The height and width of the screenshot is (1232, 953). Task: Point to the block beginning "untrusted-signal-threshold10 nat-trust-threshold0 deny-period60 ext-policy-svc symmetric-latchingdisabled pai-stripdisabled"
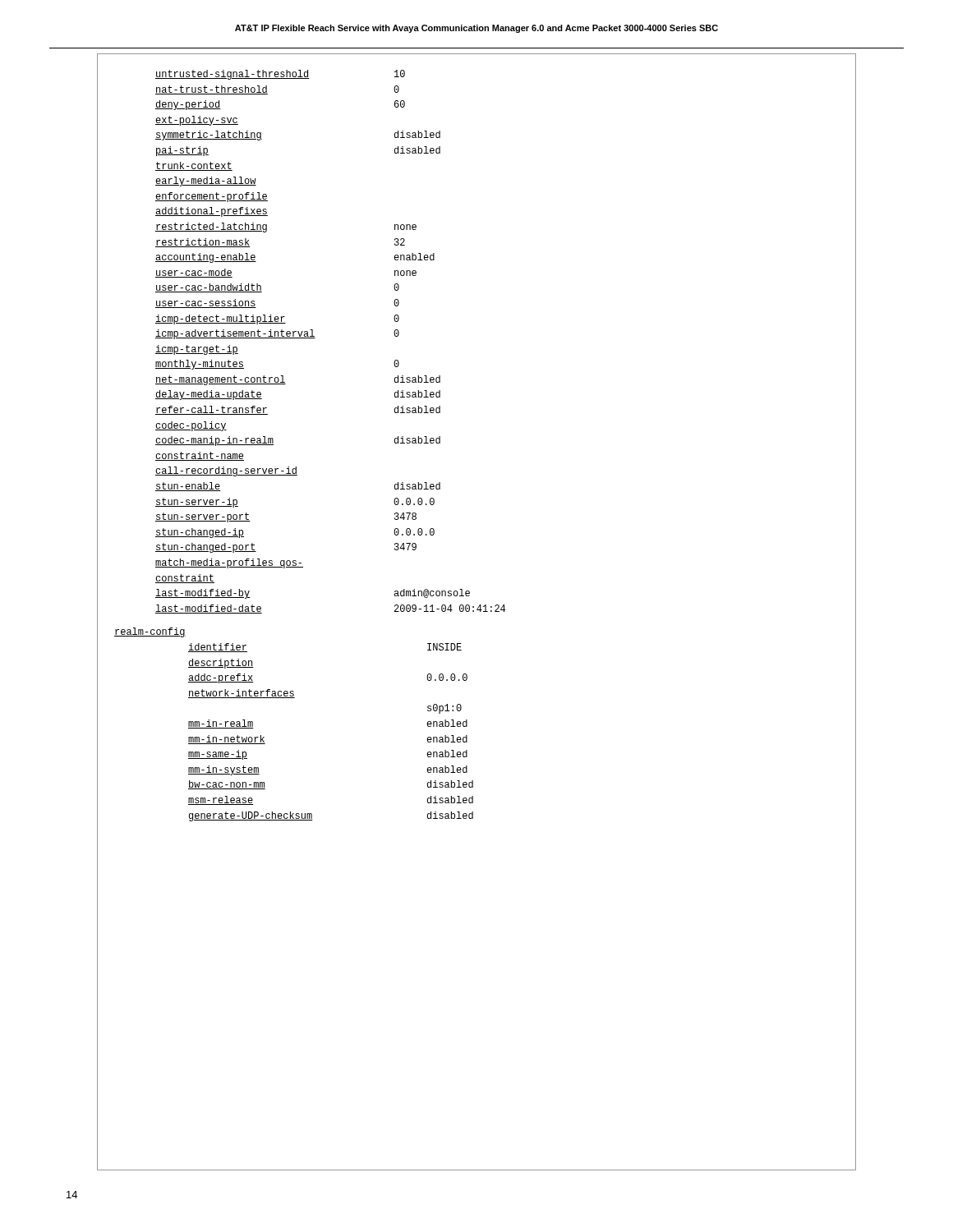click(280, 75)
